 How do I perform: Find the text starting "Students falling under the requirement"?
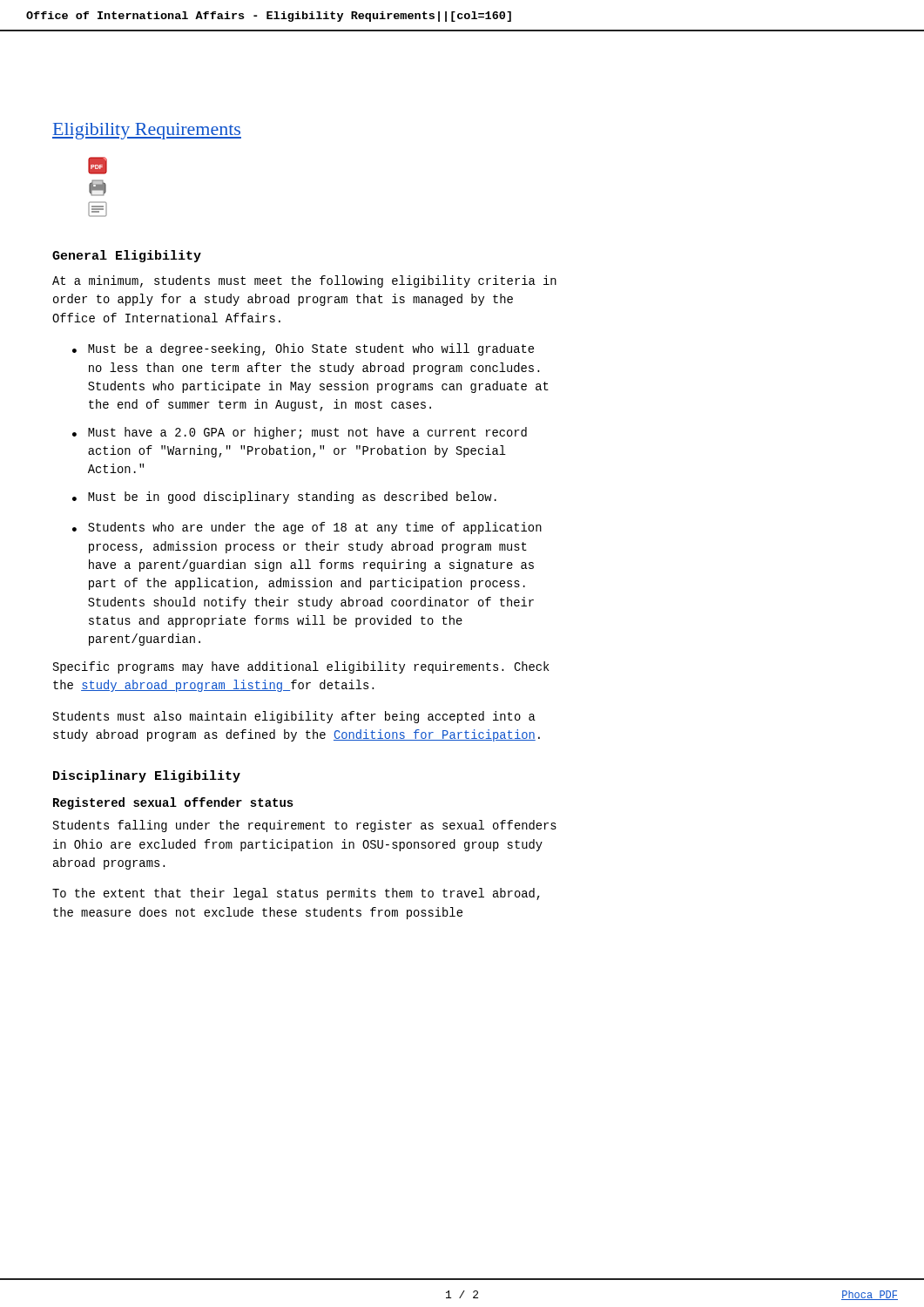305,845
